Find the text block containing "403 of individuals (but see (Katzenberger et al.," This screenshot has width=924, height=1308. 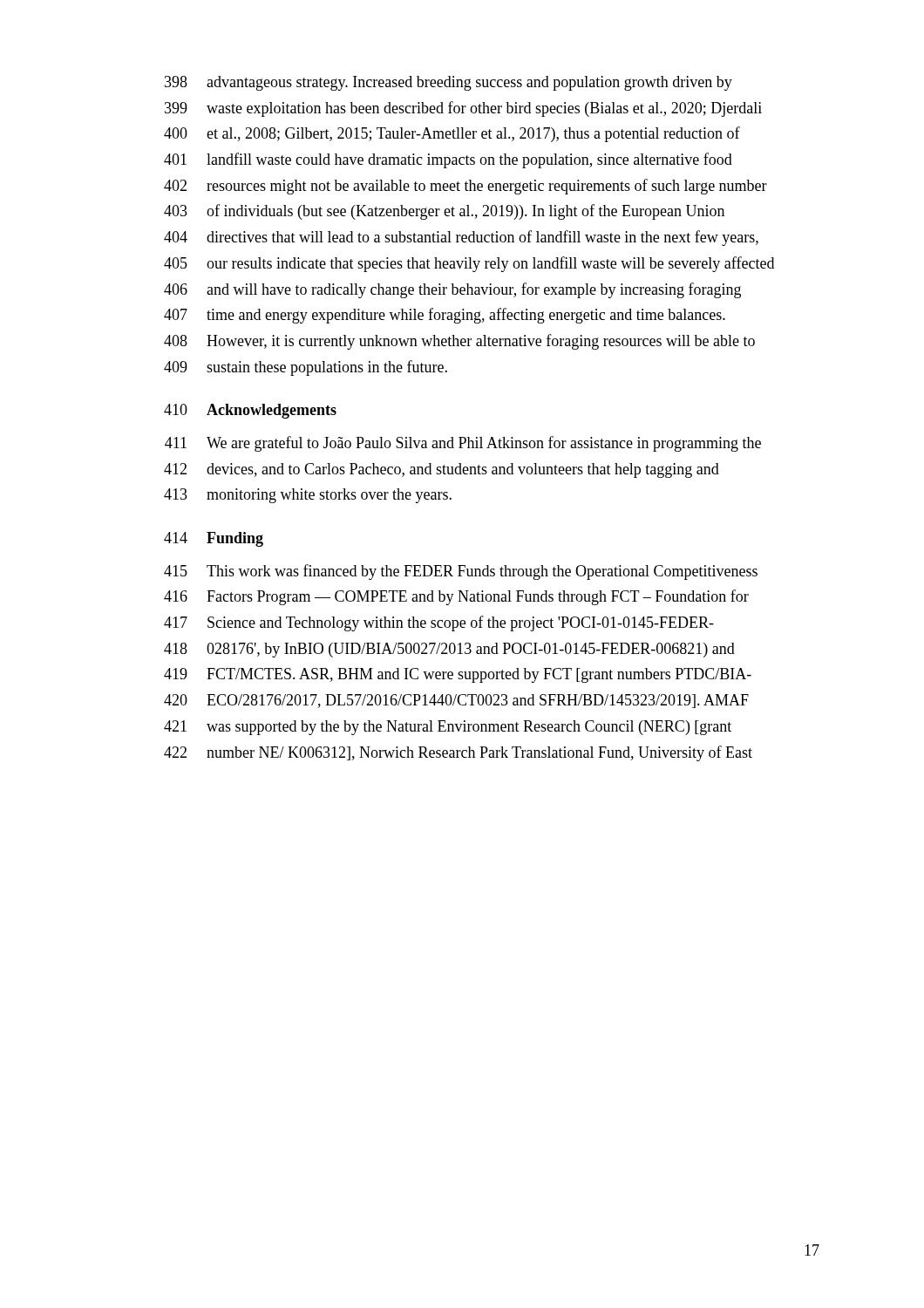click(x=479, y=212)
